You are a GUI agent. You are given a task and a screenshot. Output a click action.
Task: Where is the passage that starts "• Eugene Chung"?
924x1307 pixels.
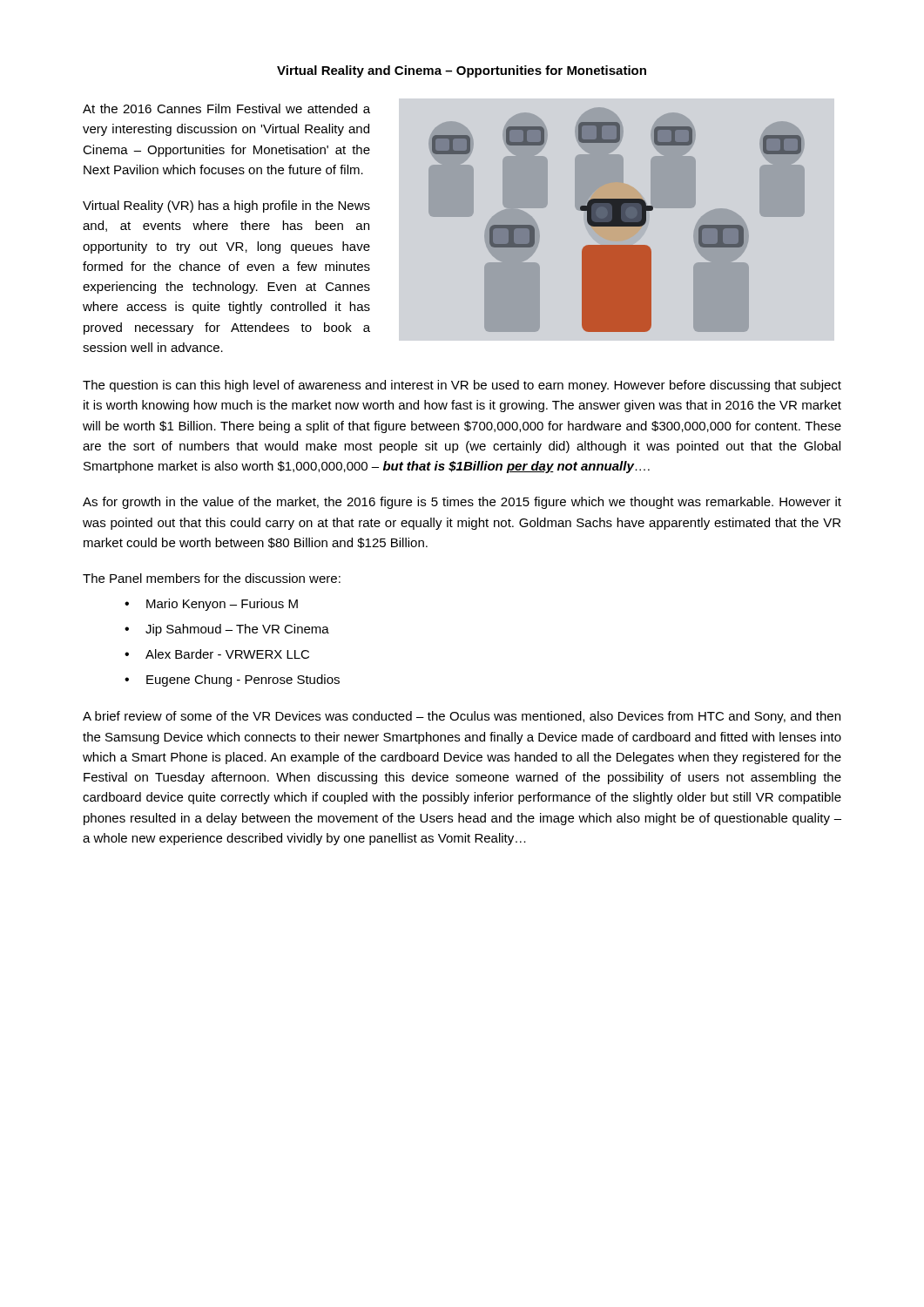point(232,680)
